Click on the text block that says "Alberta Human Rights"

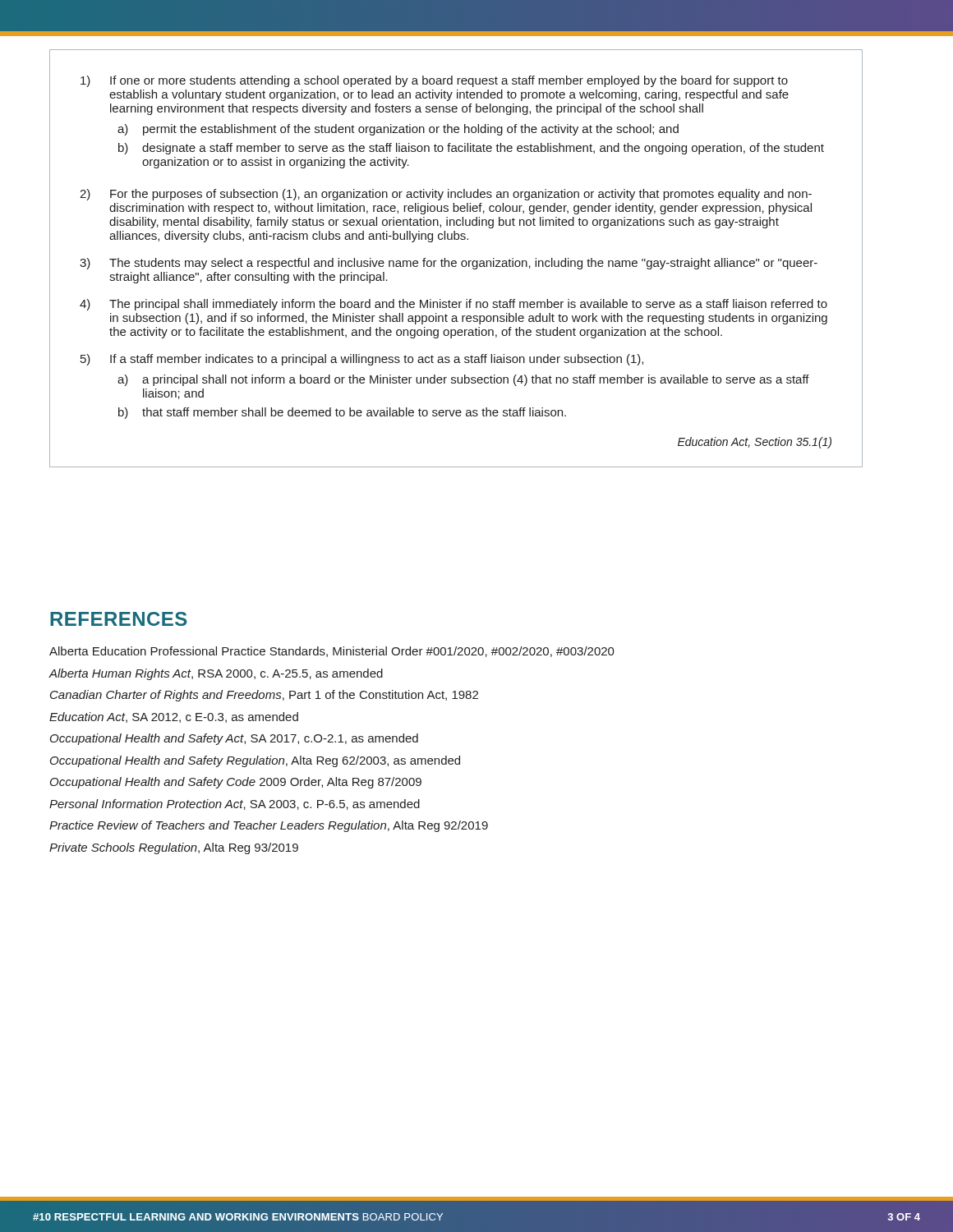[216, 673]
